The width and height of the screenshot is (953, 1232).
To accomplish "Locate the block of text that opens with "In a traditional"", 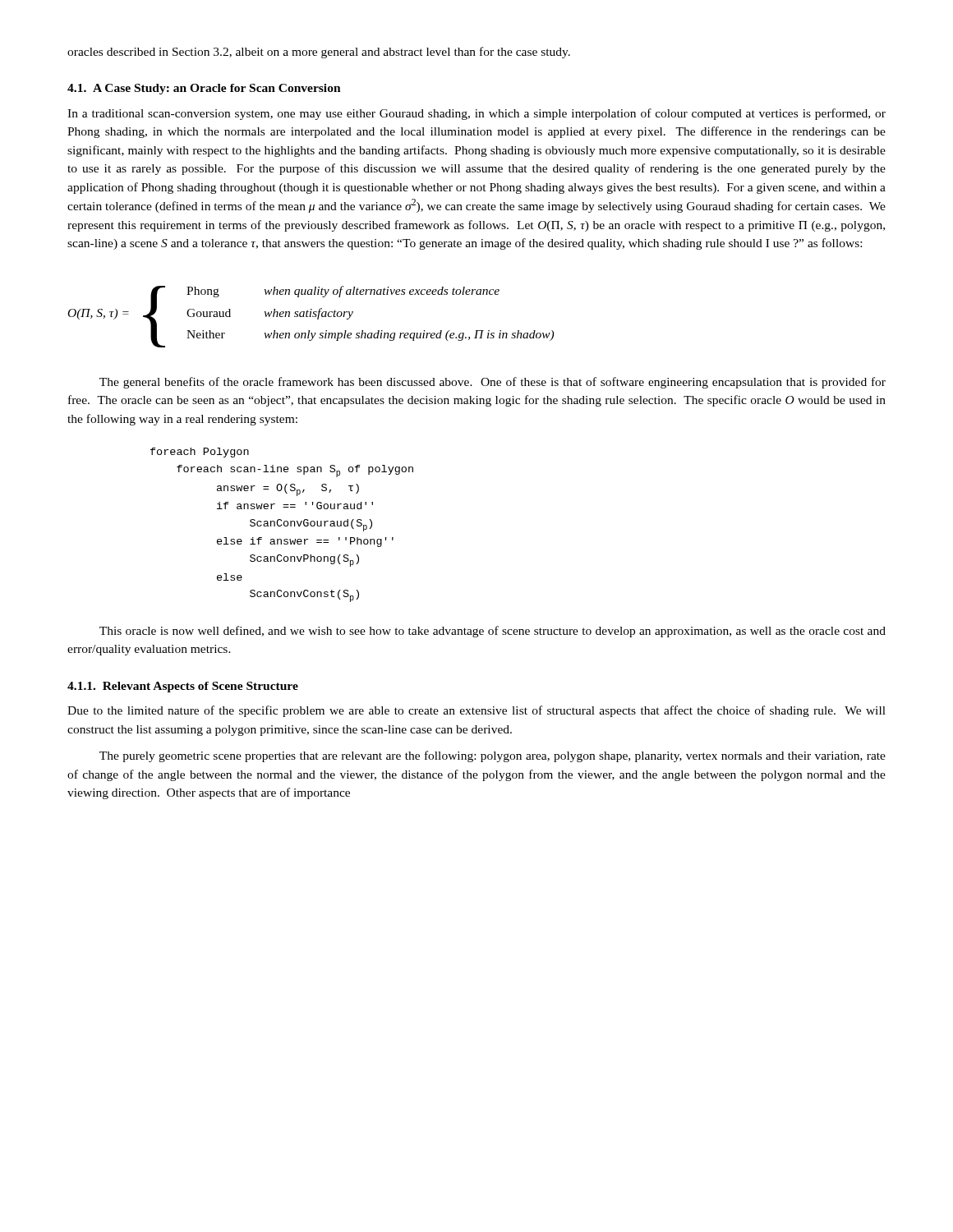I will coord(476,178).
